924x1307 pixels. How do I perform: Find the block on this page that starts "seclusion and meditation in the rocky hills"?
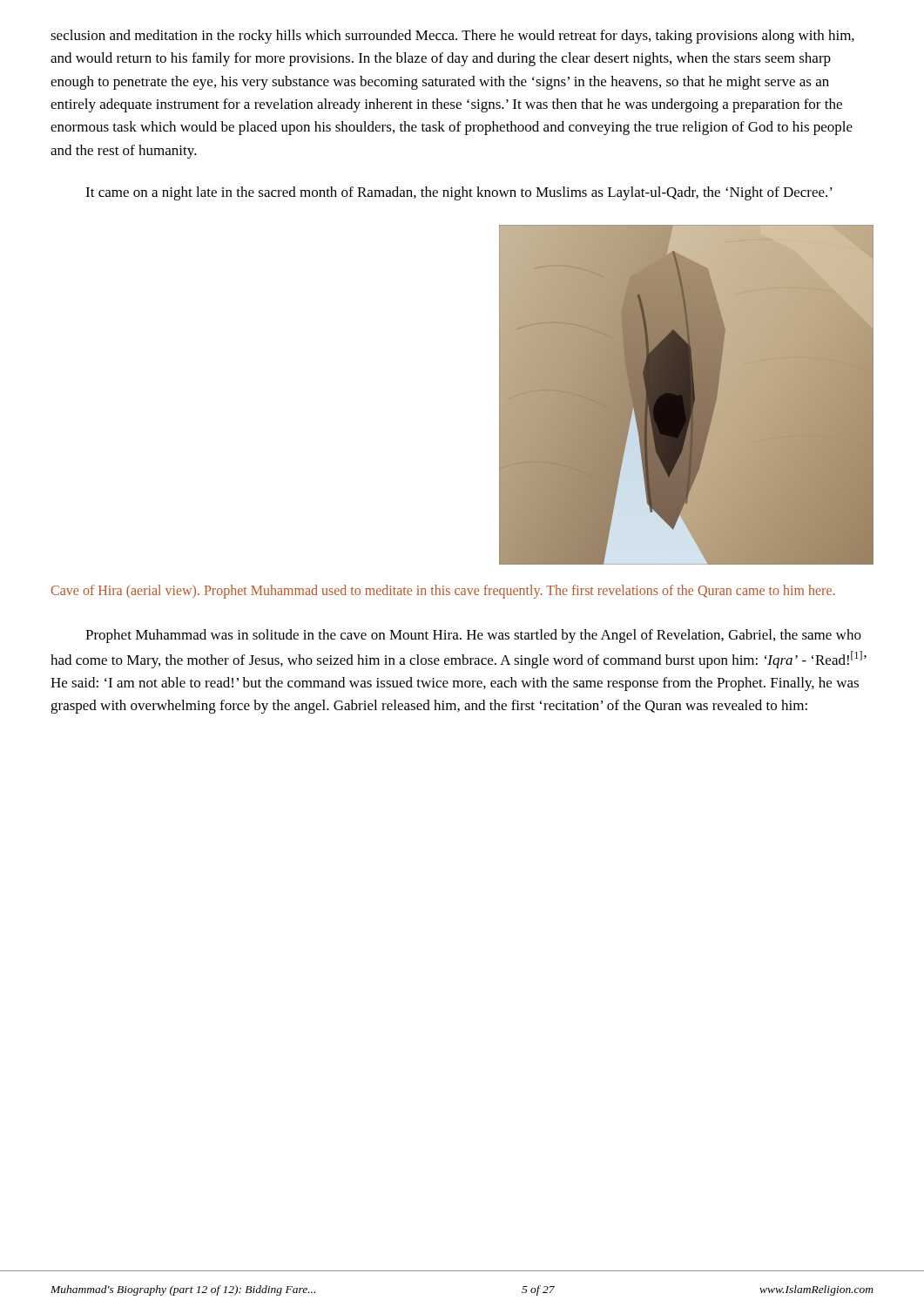462,93
